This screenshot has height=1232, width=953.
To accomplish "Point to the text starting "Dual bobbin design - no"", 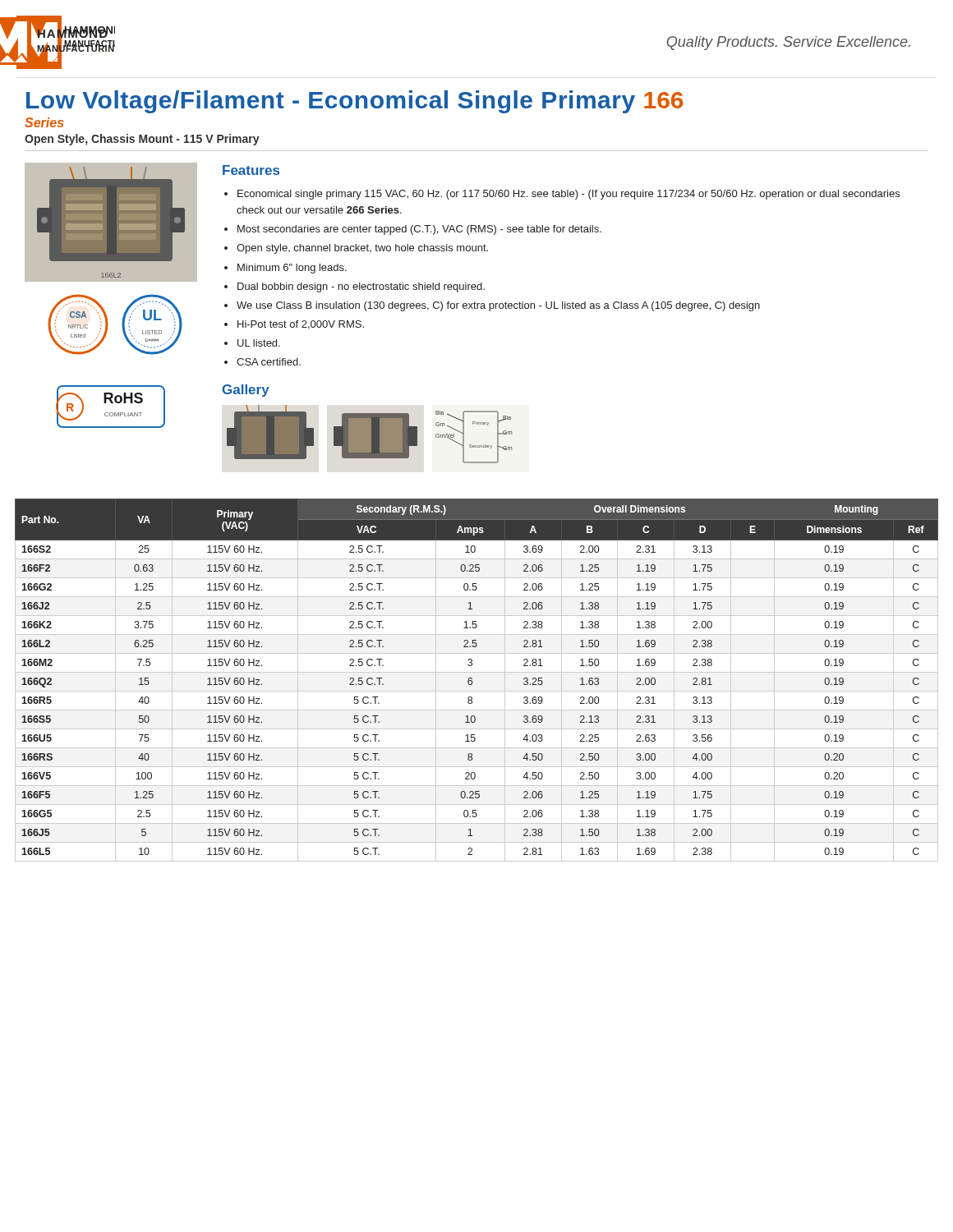I will (x=361, y=286).
